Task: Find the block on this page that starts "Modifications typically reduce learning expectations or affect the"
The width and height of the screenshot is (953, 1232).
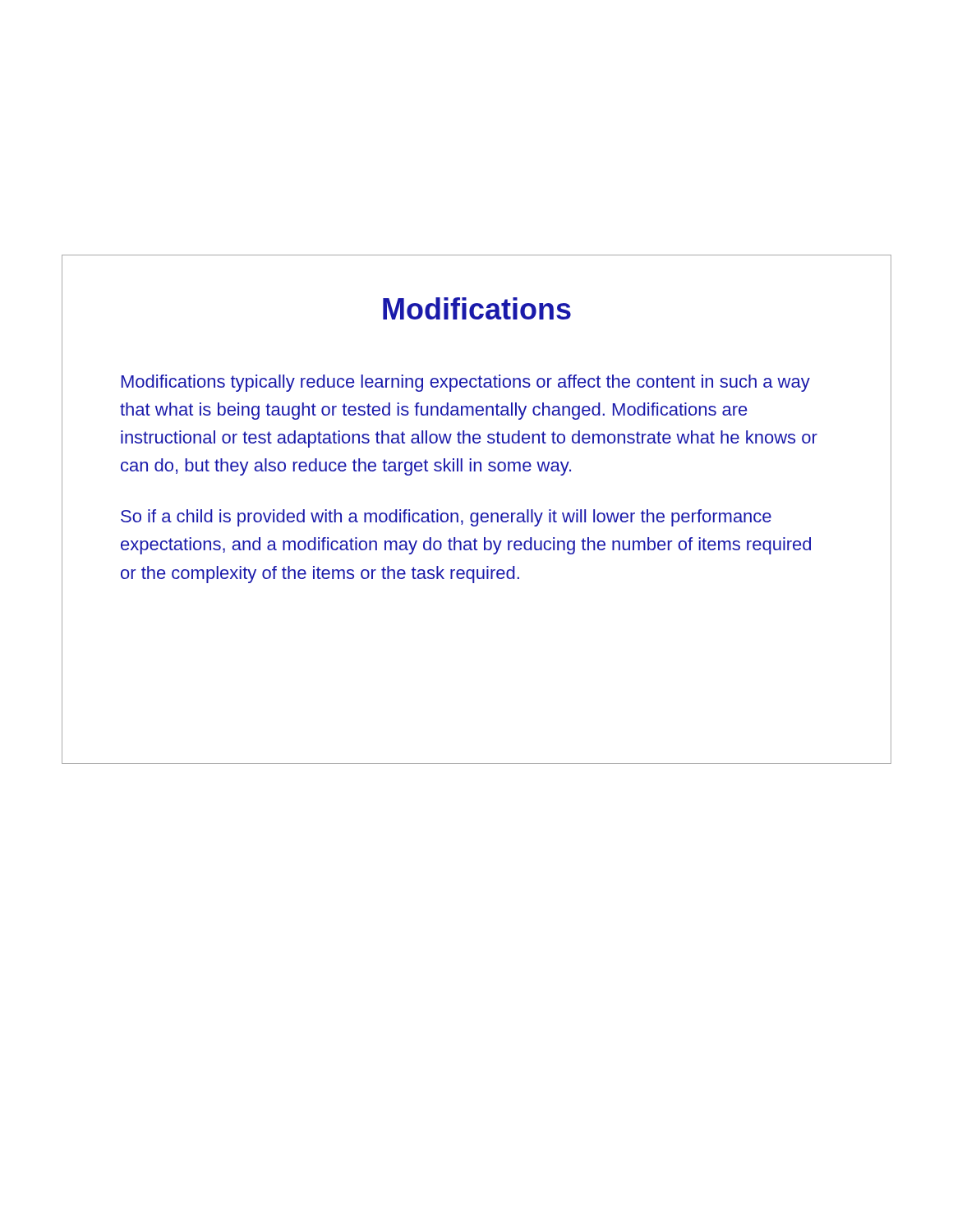Action: [x=476, y=424]
